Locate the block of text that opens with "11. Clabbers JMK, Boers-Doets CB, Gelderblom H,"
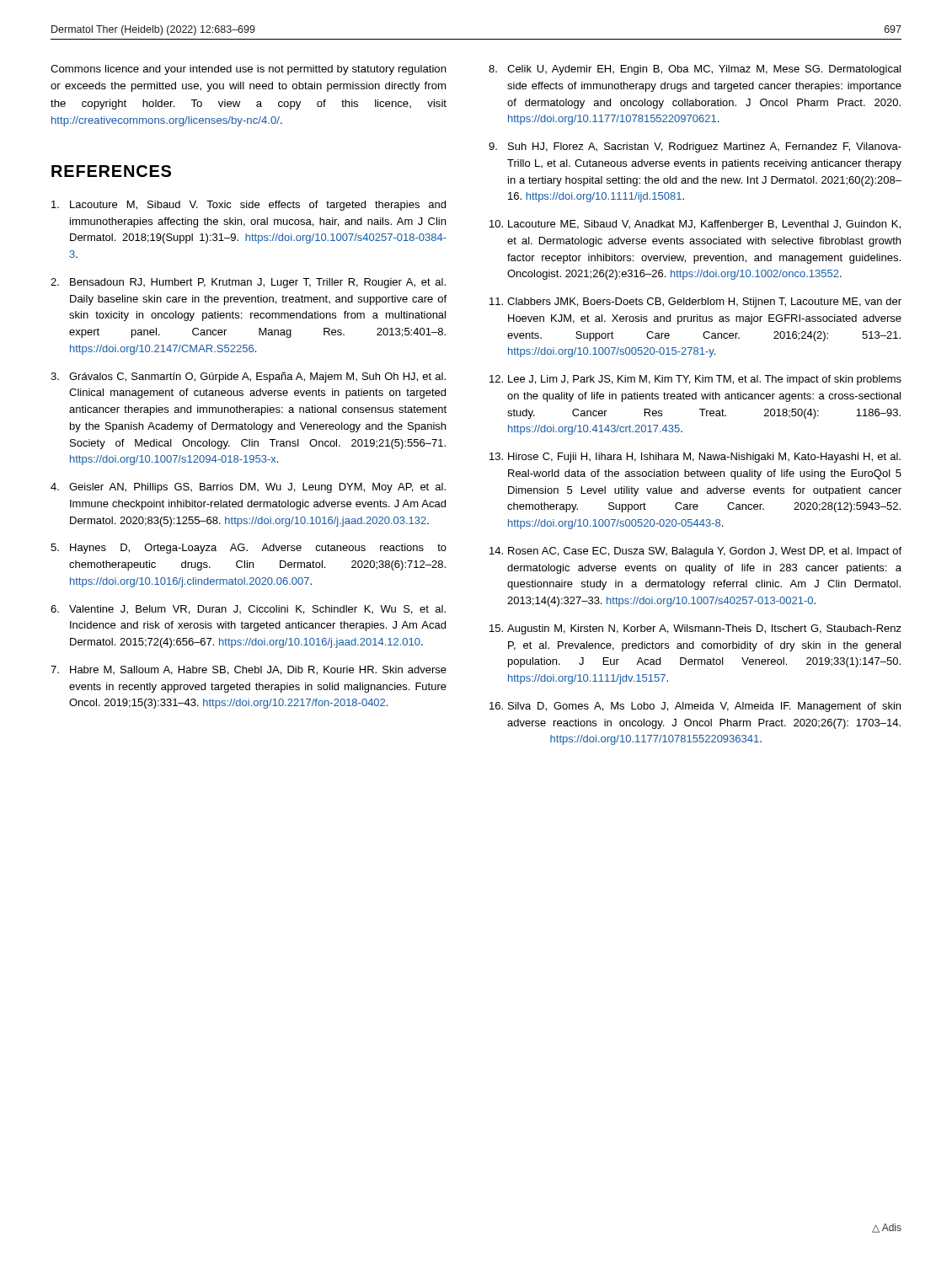The width and height of the screenshot is (952, 1264). click(x=695, y=327)
